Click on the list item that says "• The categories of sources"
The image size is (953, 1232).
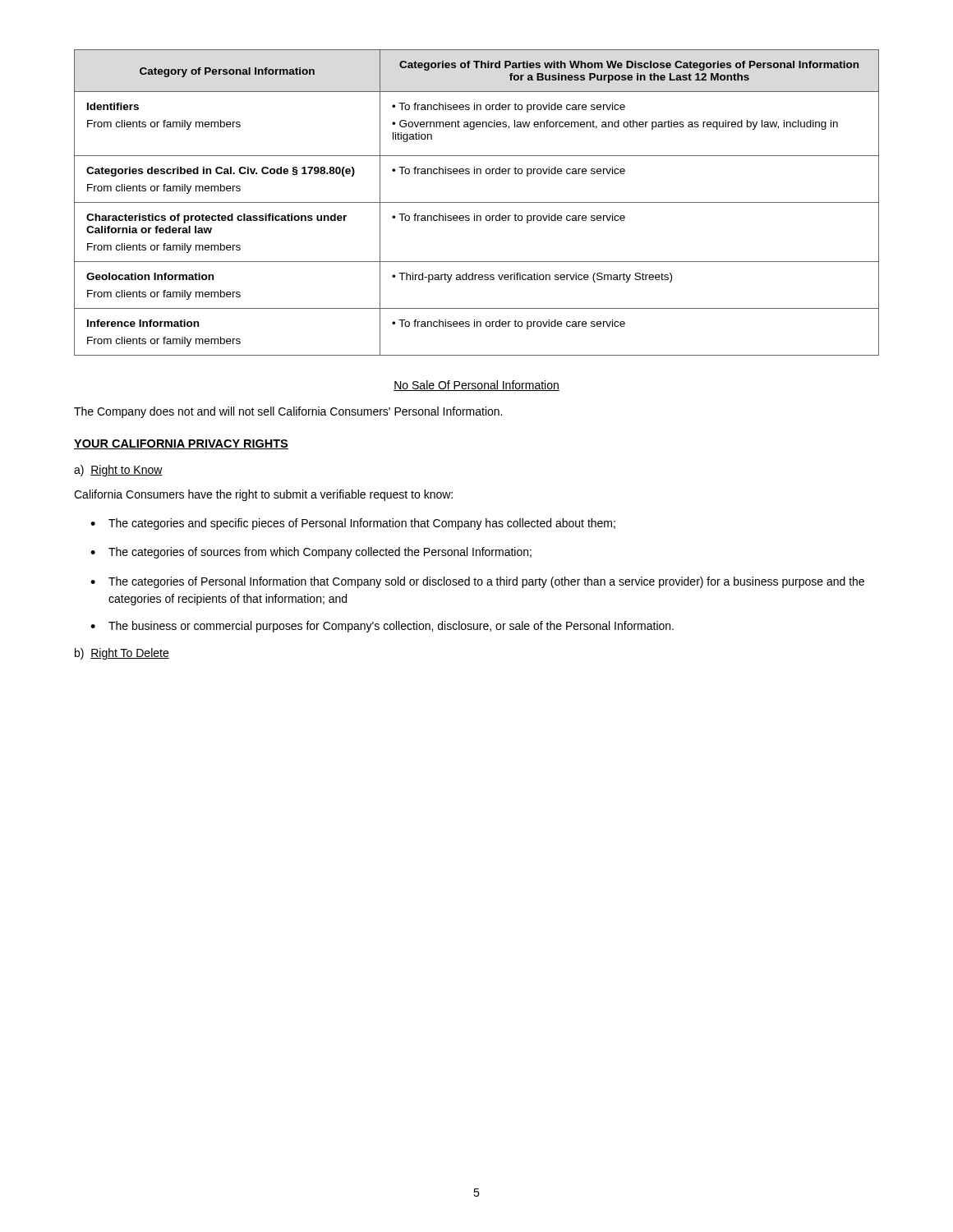[485, 554]
